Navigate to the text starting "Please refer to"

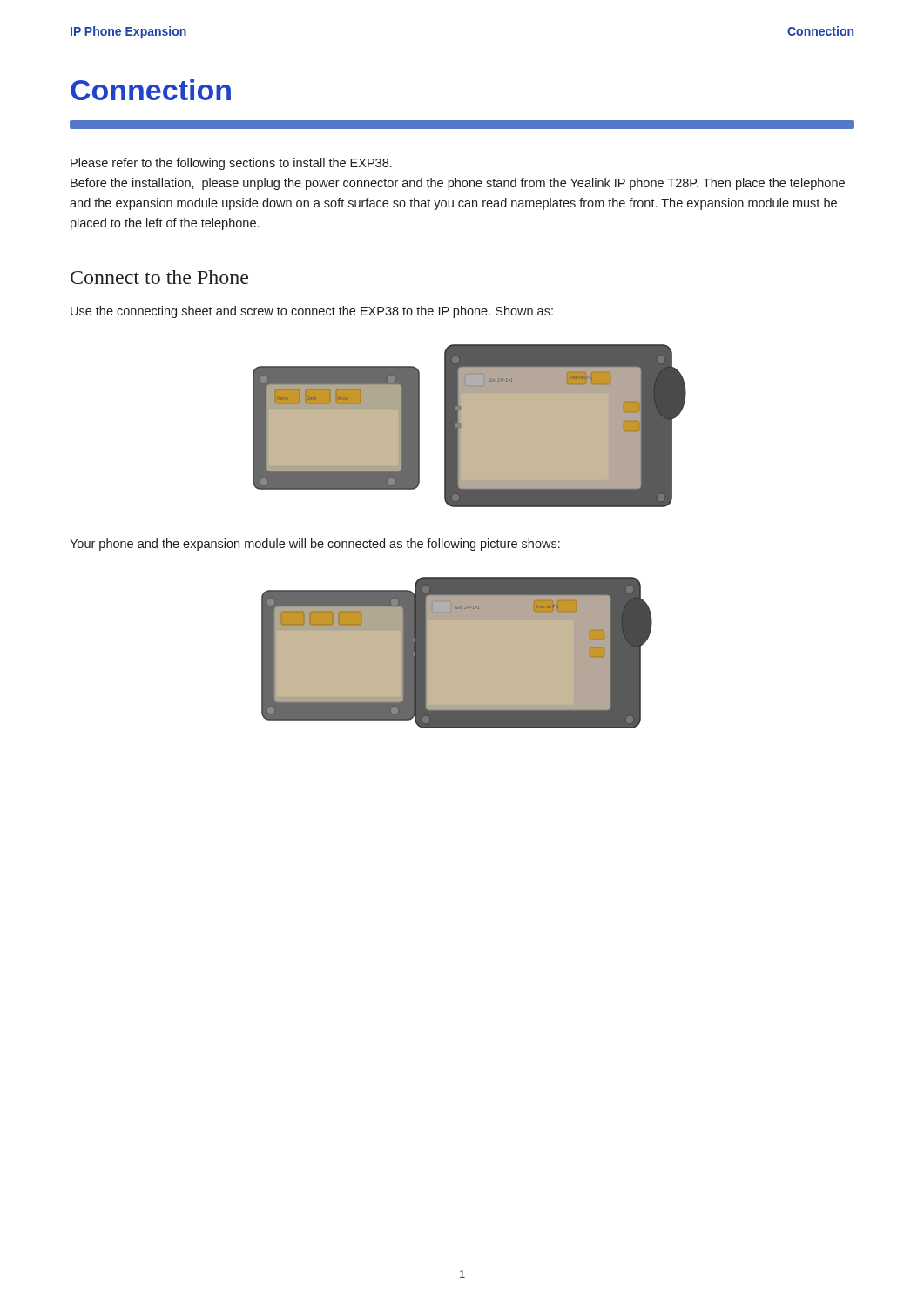click(x=457, y=193)
